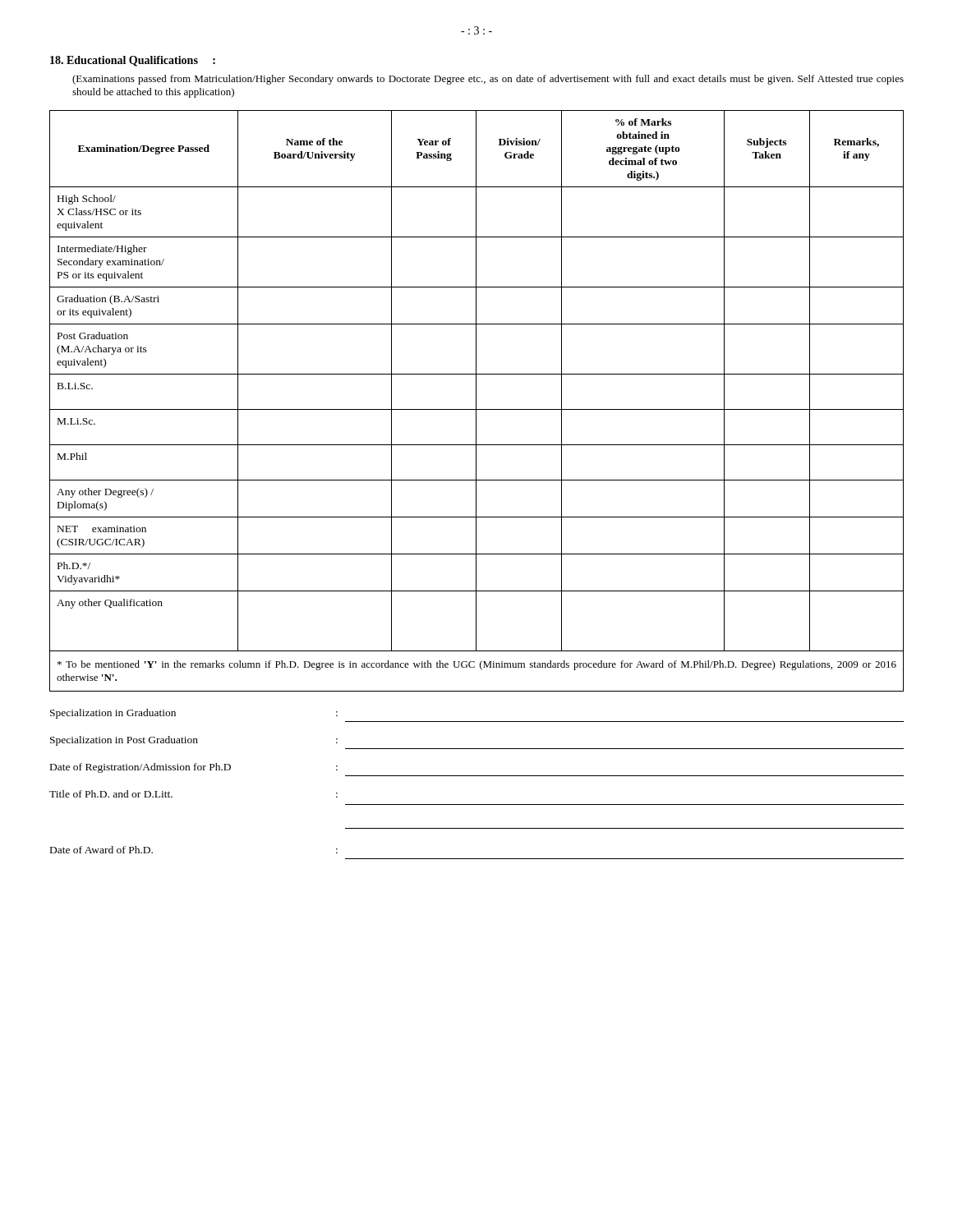Screen dimensions: 1232x953
Task: Select the table that reads "Any other Degree(s)"
Action: (476, 401)
